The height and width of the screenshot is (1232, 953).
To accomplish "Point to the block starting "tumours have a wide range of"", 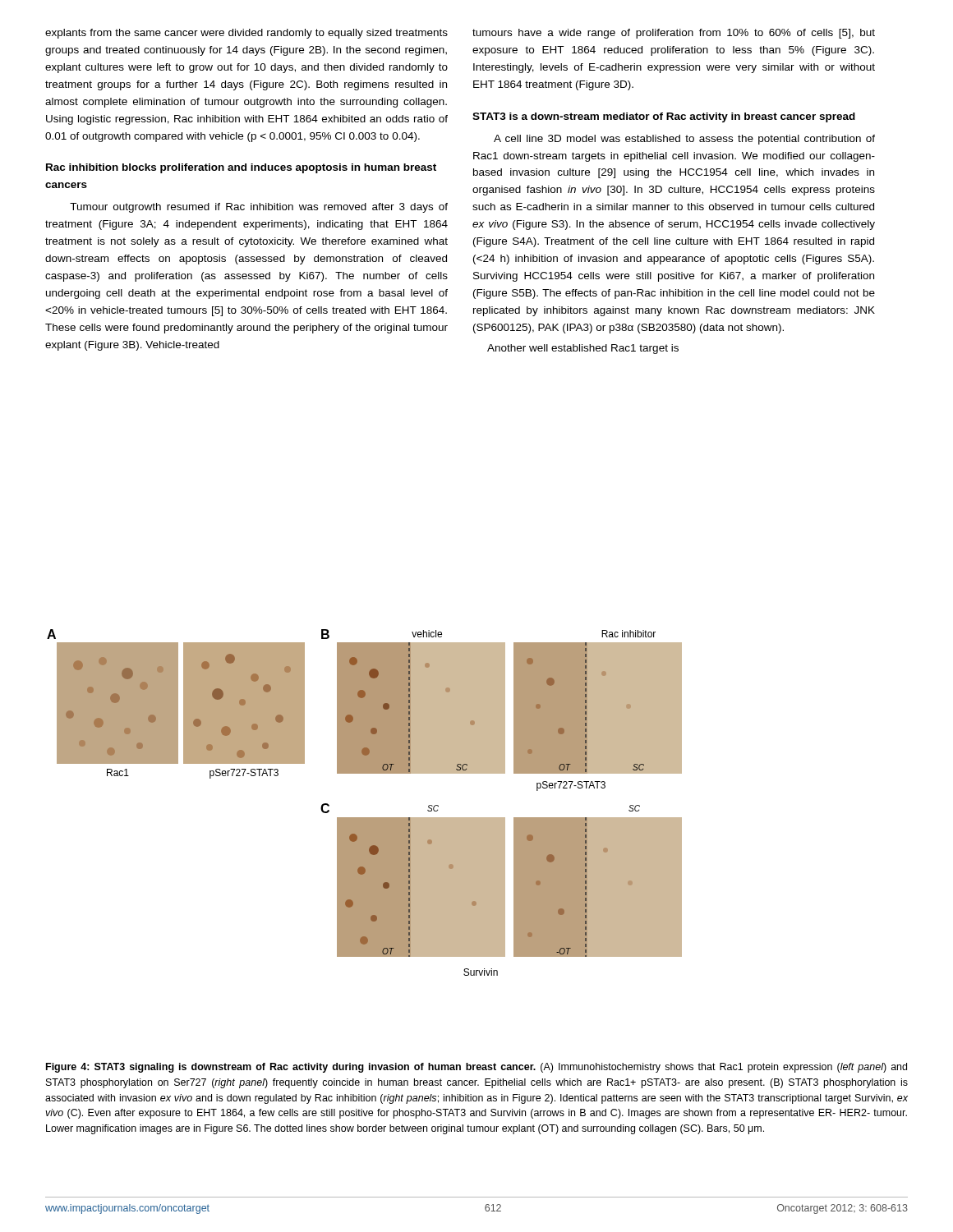I will point(674,58).
